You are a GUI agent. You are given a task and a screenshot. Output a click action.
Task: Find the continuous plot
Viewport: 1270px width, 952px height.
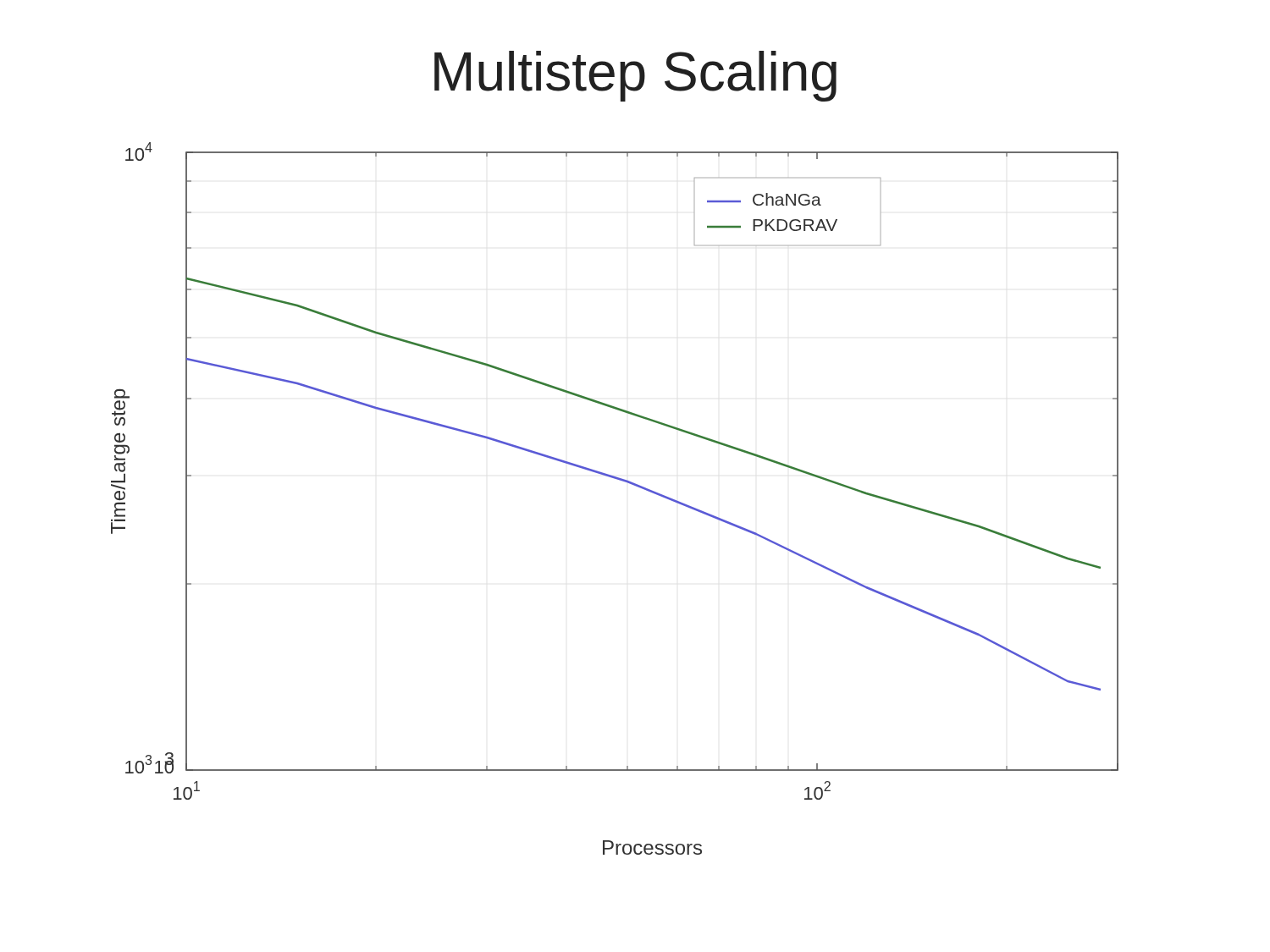coord(635,499)
